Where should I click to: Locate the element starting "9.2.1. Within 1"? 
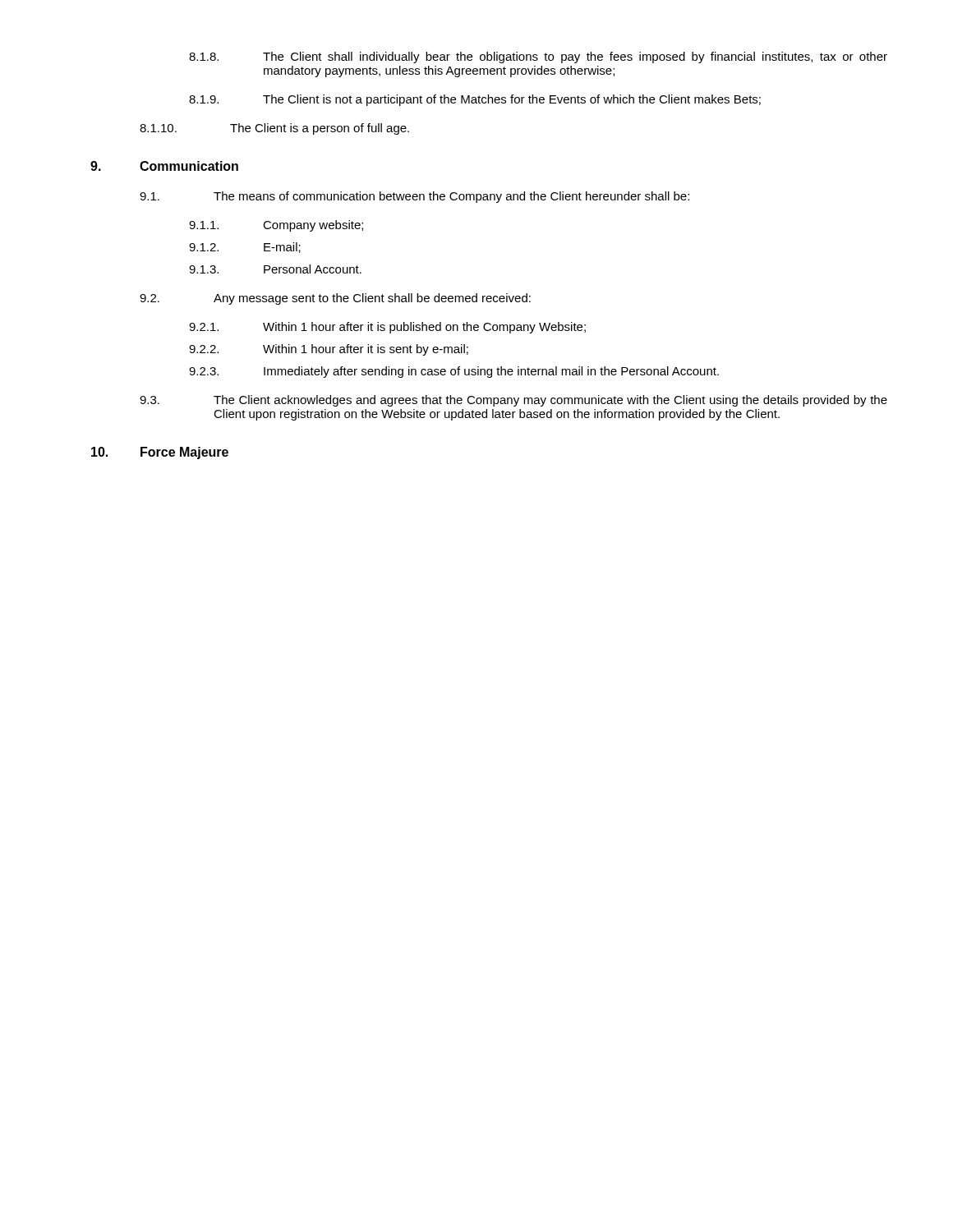coord(538,326)
